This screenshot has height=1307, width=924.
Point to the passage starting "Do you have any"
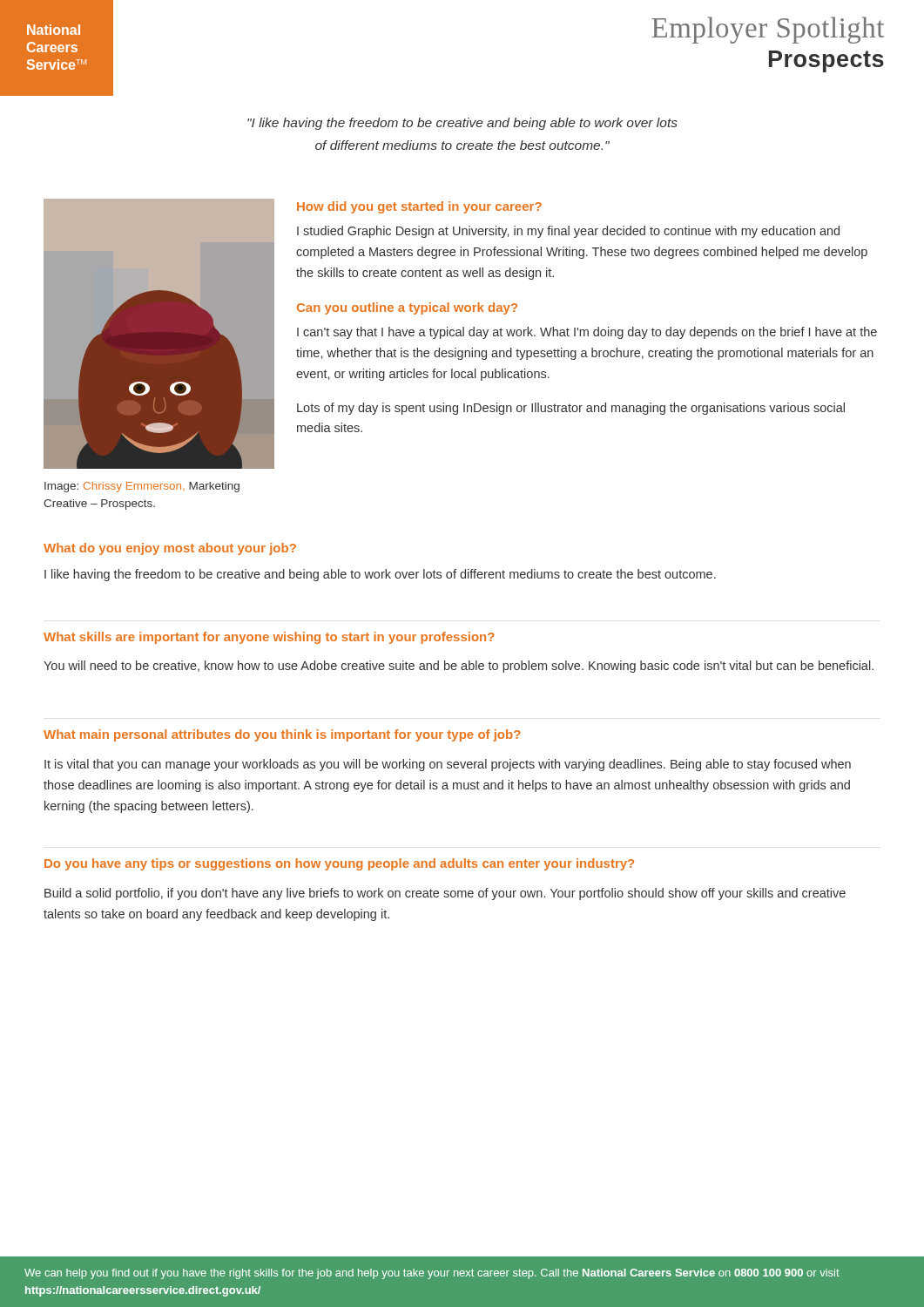[462, 863]
